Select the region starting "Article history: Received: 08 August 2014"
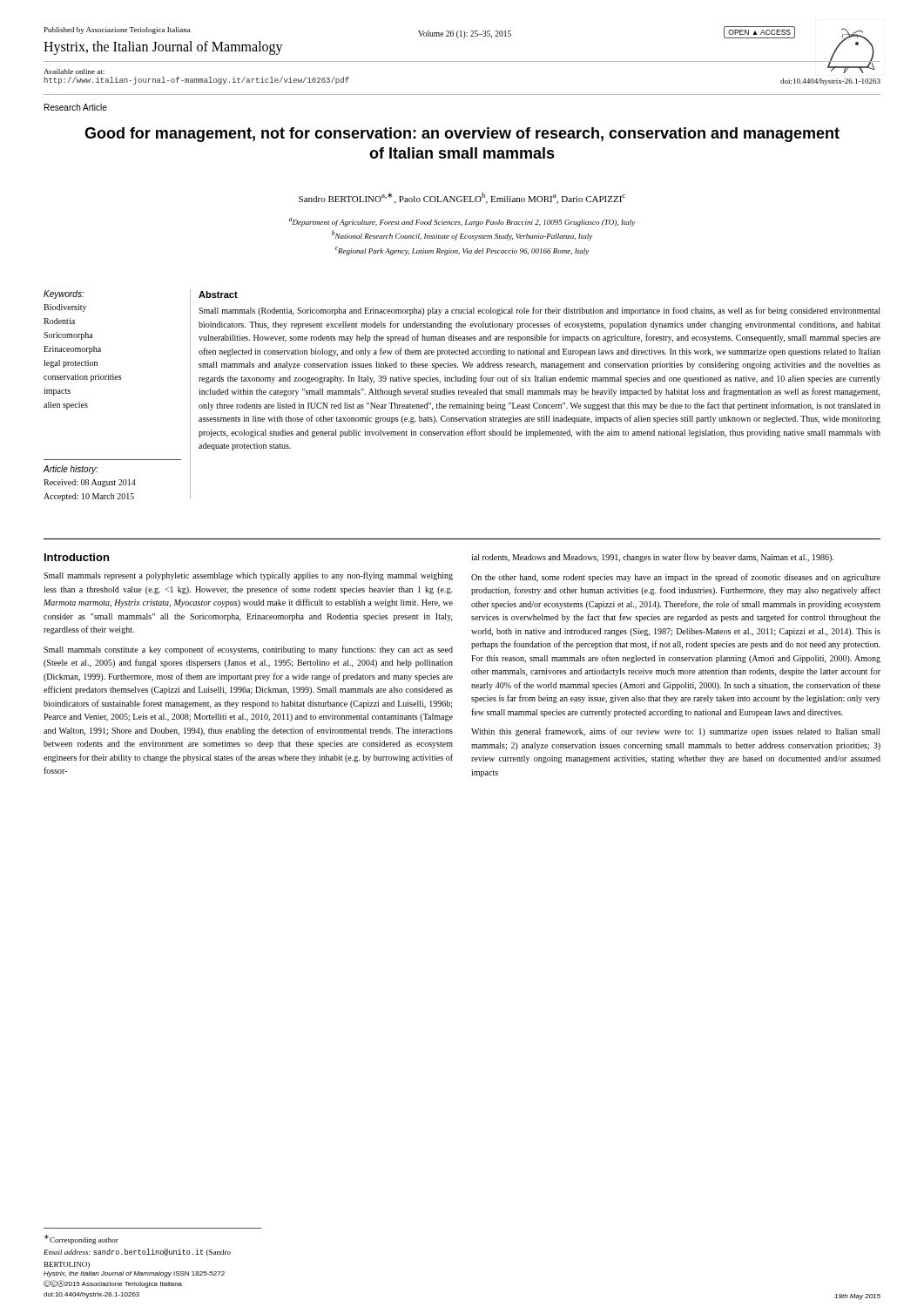Image resolution: width=924 pixels, height=1307 pixels. click(112, 481)
